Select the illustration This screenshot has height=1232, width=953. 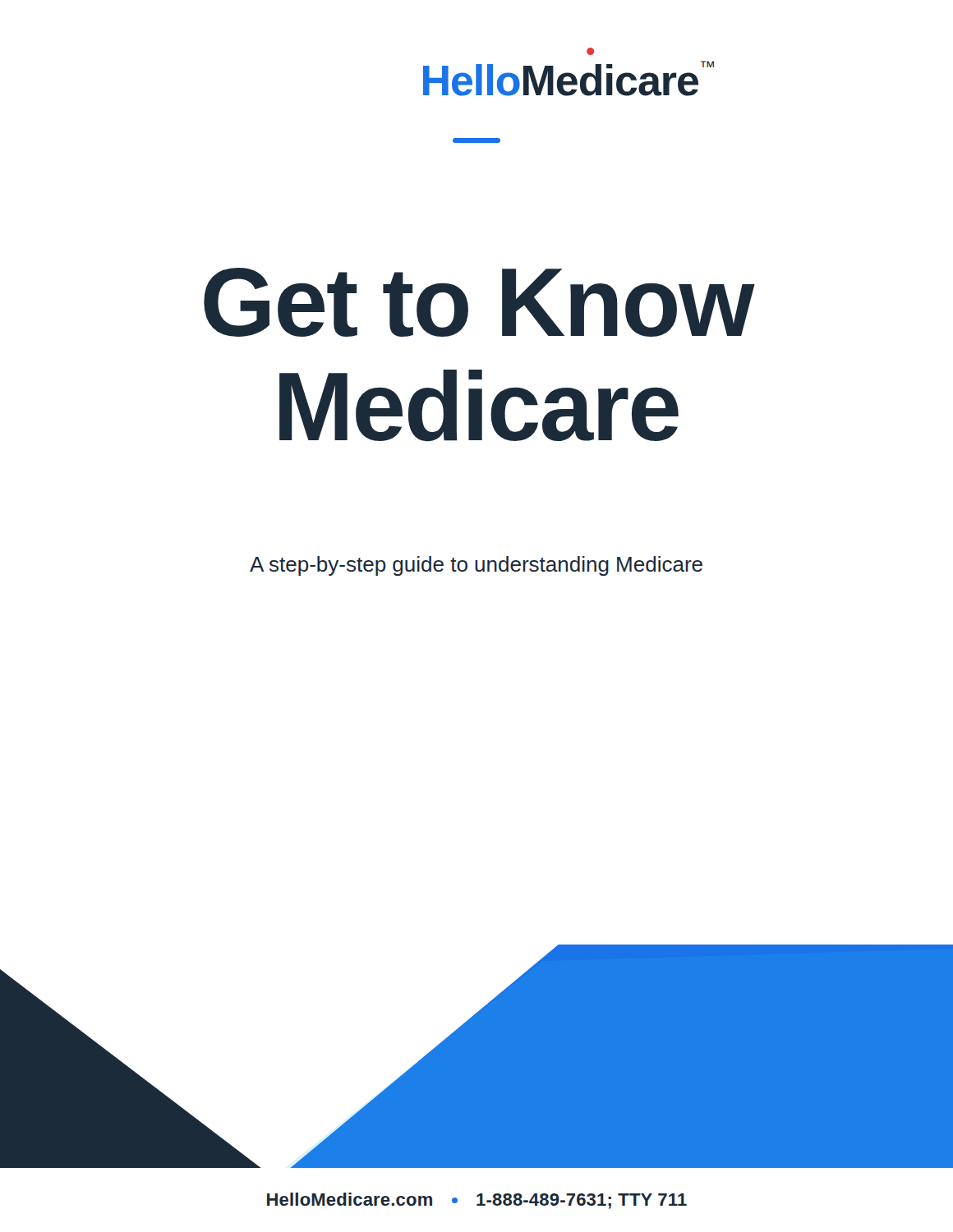476,1055
